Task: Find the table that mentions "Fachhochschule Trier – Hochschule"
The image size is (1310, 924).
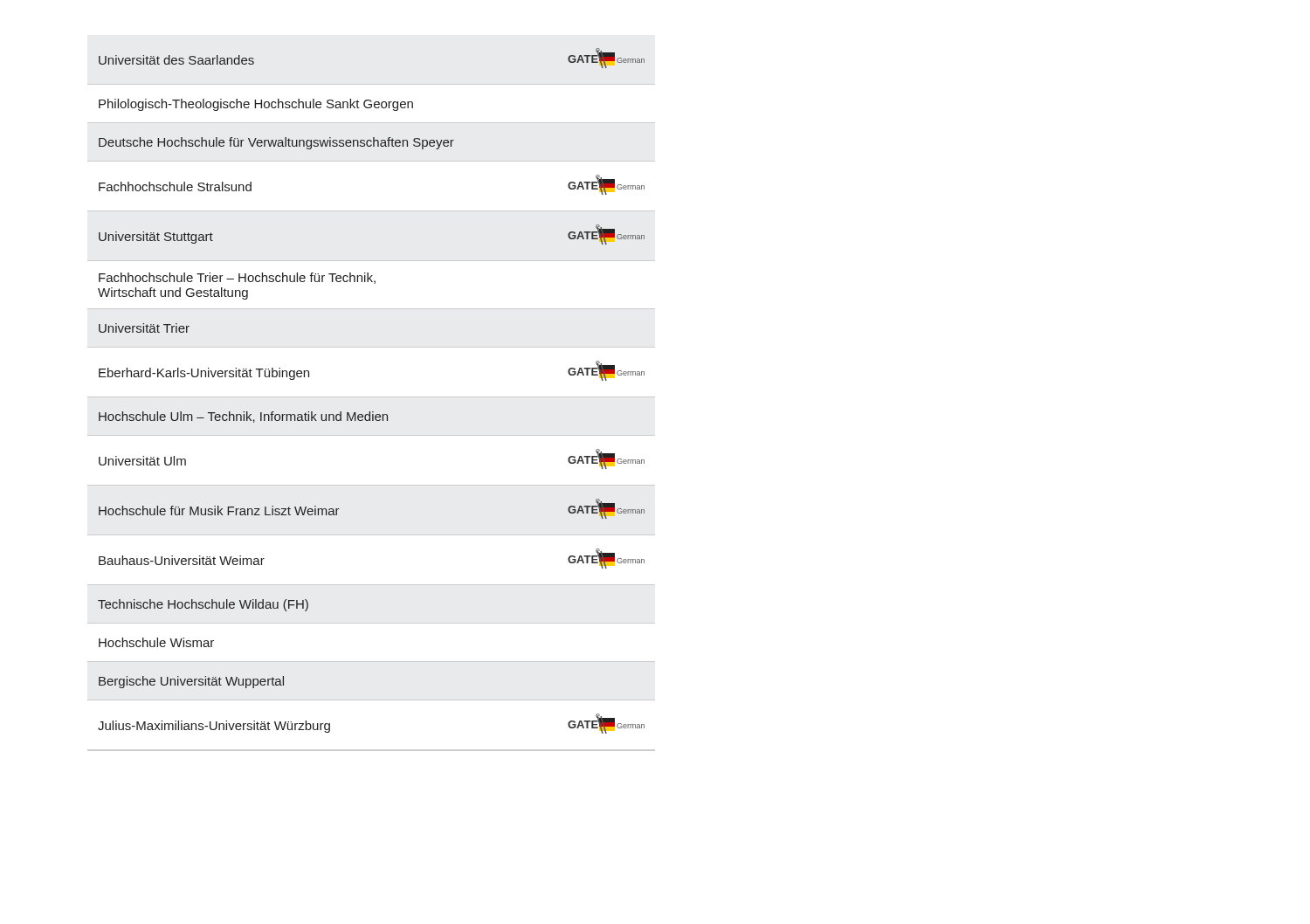Action: point(371,285)
